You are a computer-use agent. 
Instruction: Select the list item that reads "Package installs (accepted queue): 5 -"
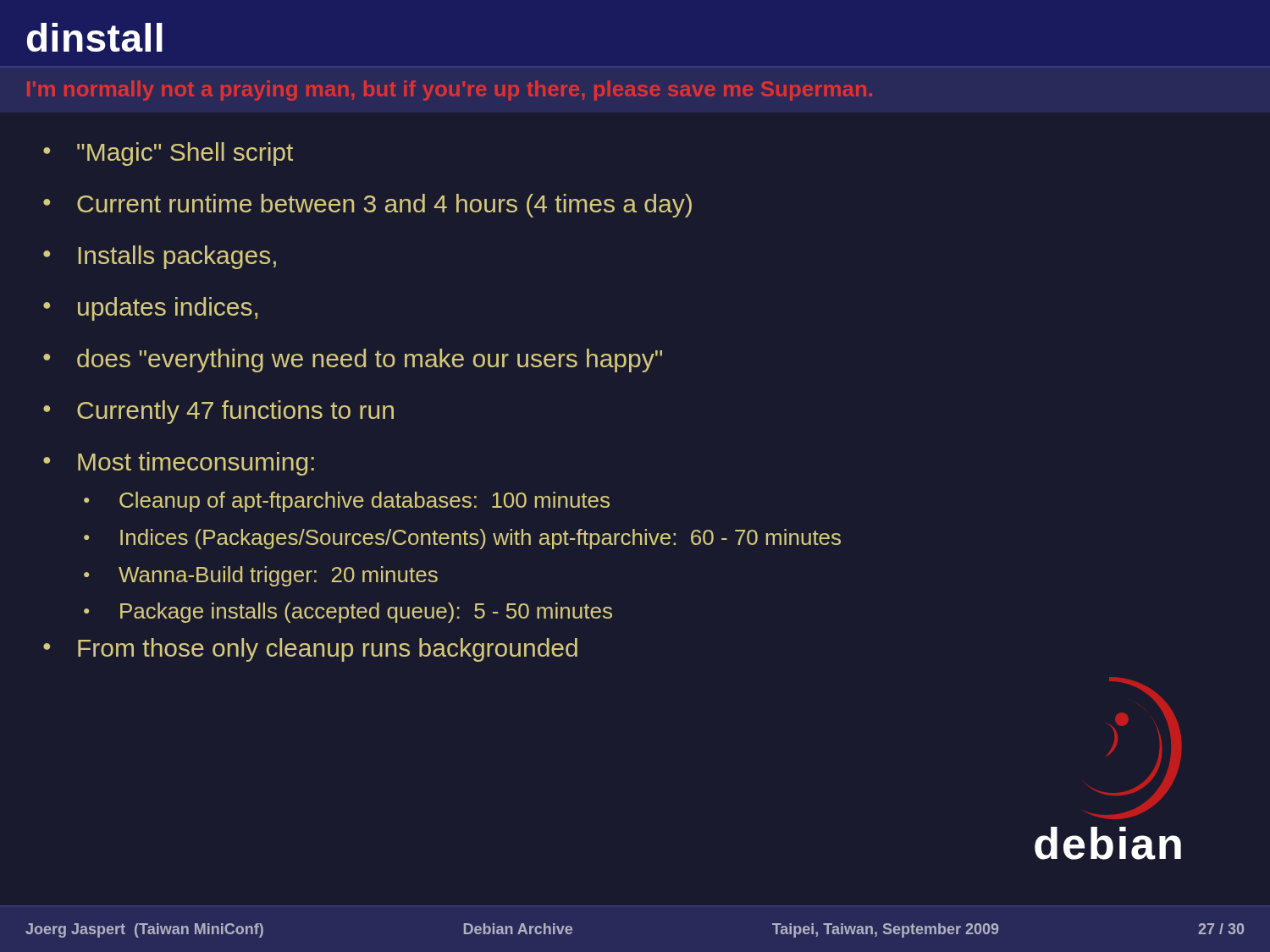click(366, 611)
